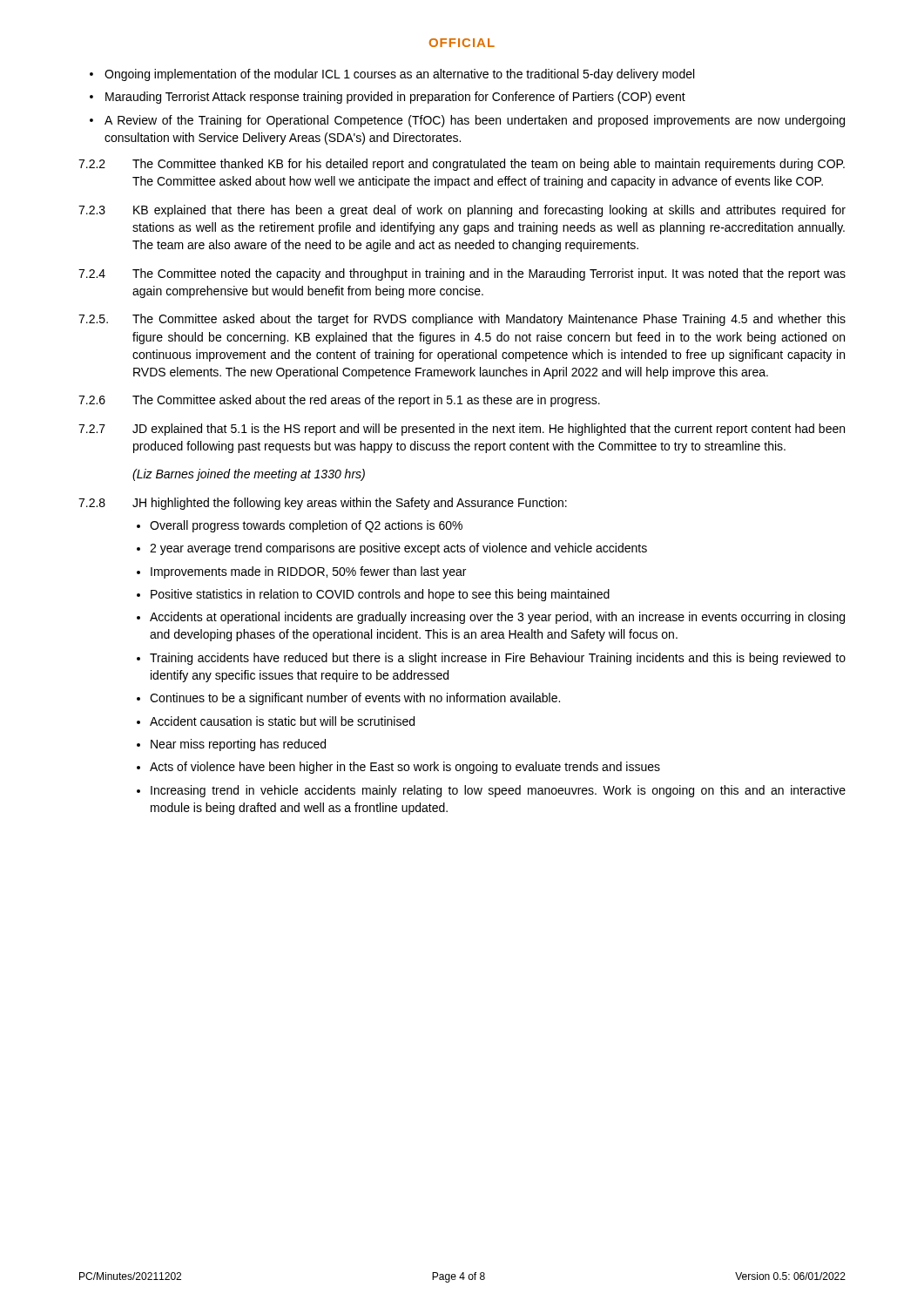Find the list item containing "Continues to be a significant number"
The height and width of the screenshot is (1307, 924).
(x=355, y=698)
